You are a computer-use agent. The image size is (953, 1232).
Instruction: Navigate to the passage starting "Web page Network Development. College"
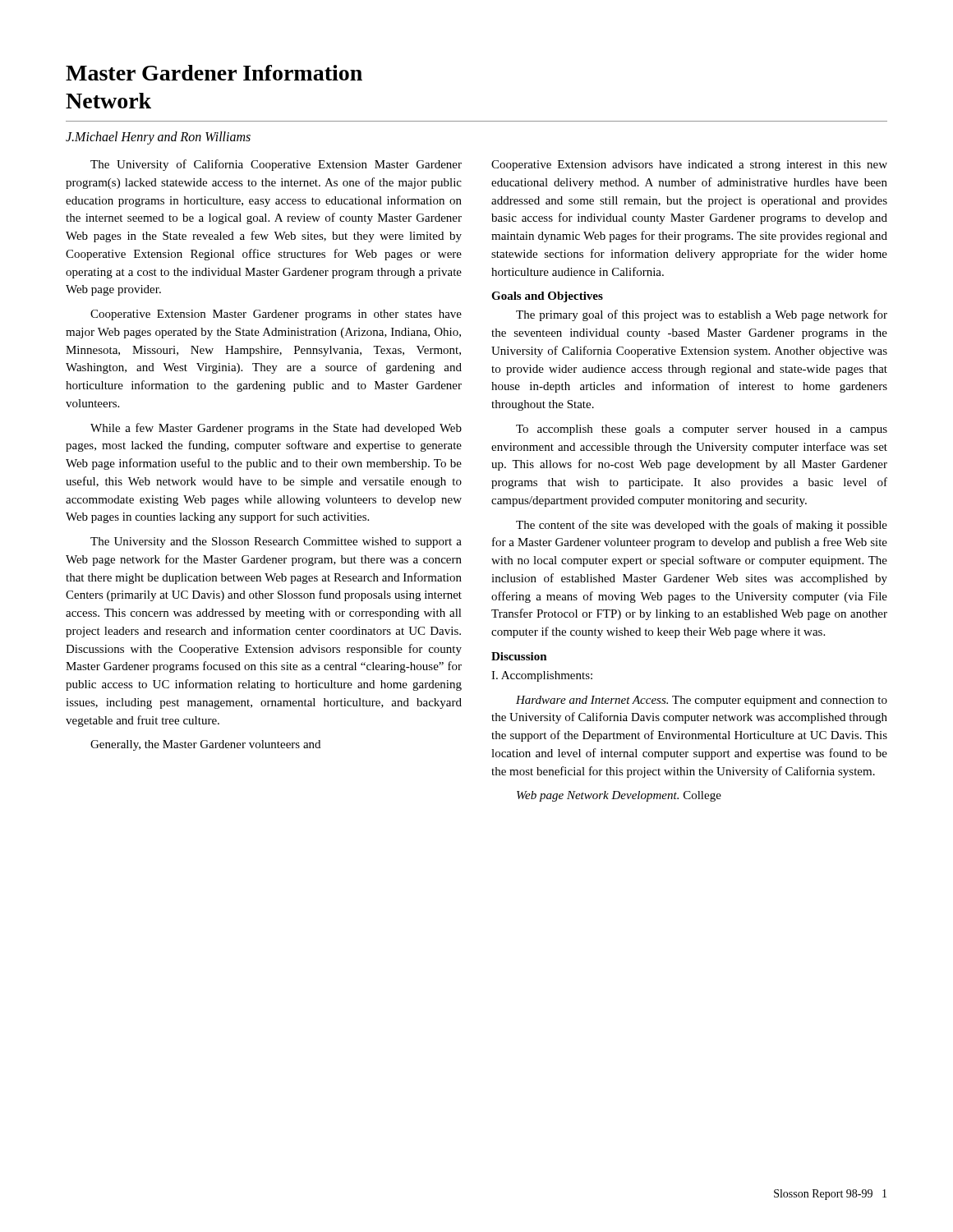(619, 795)
